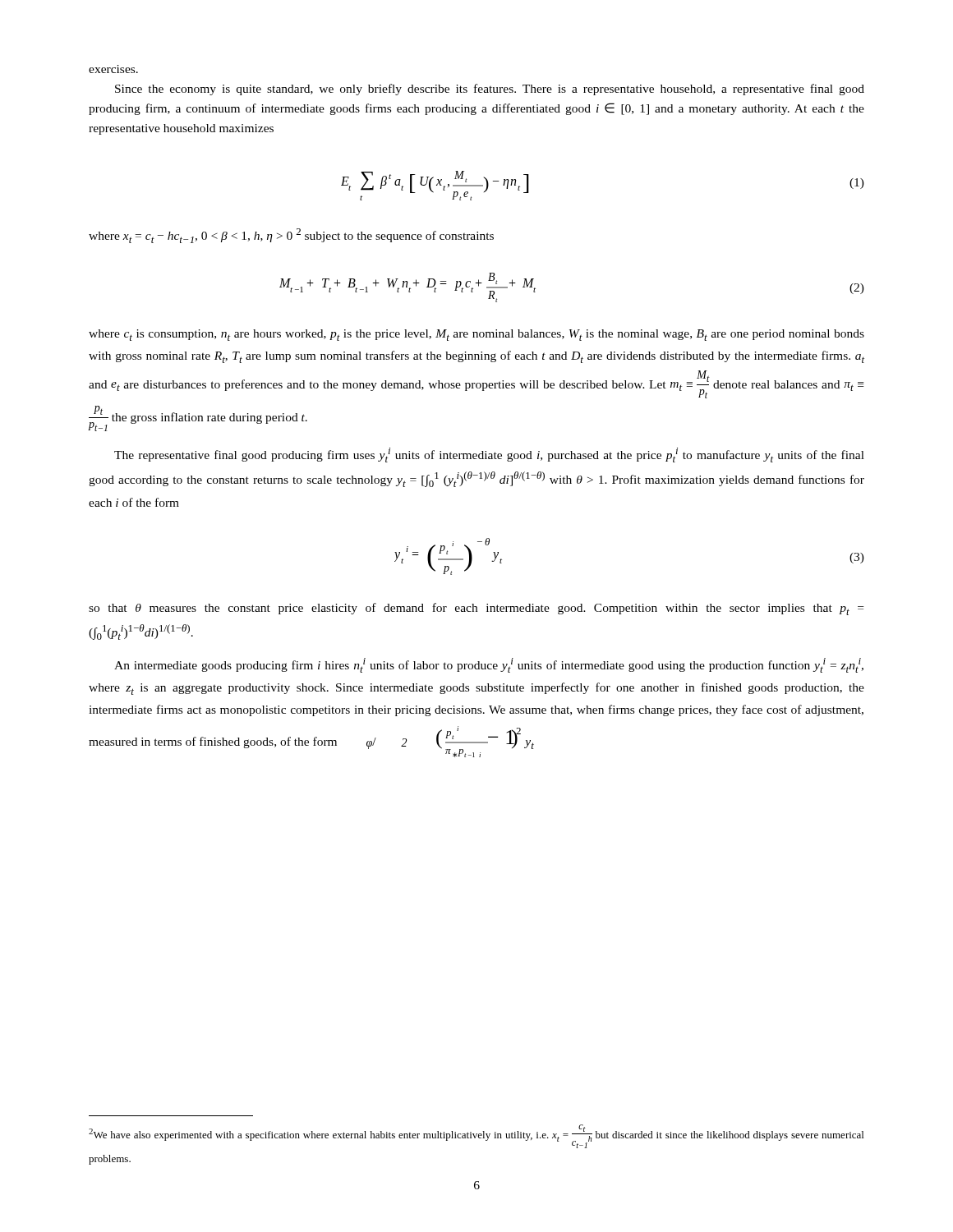953x1232 pixels.
Task: Click on the text block with the text "where xt ="
Action: pos(476,236)
